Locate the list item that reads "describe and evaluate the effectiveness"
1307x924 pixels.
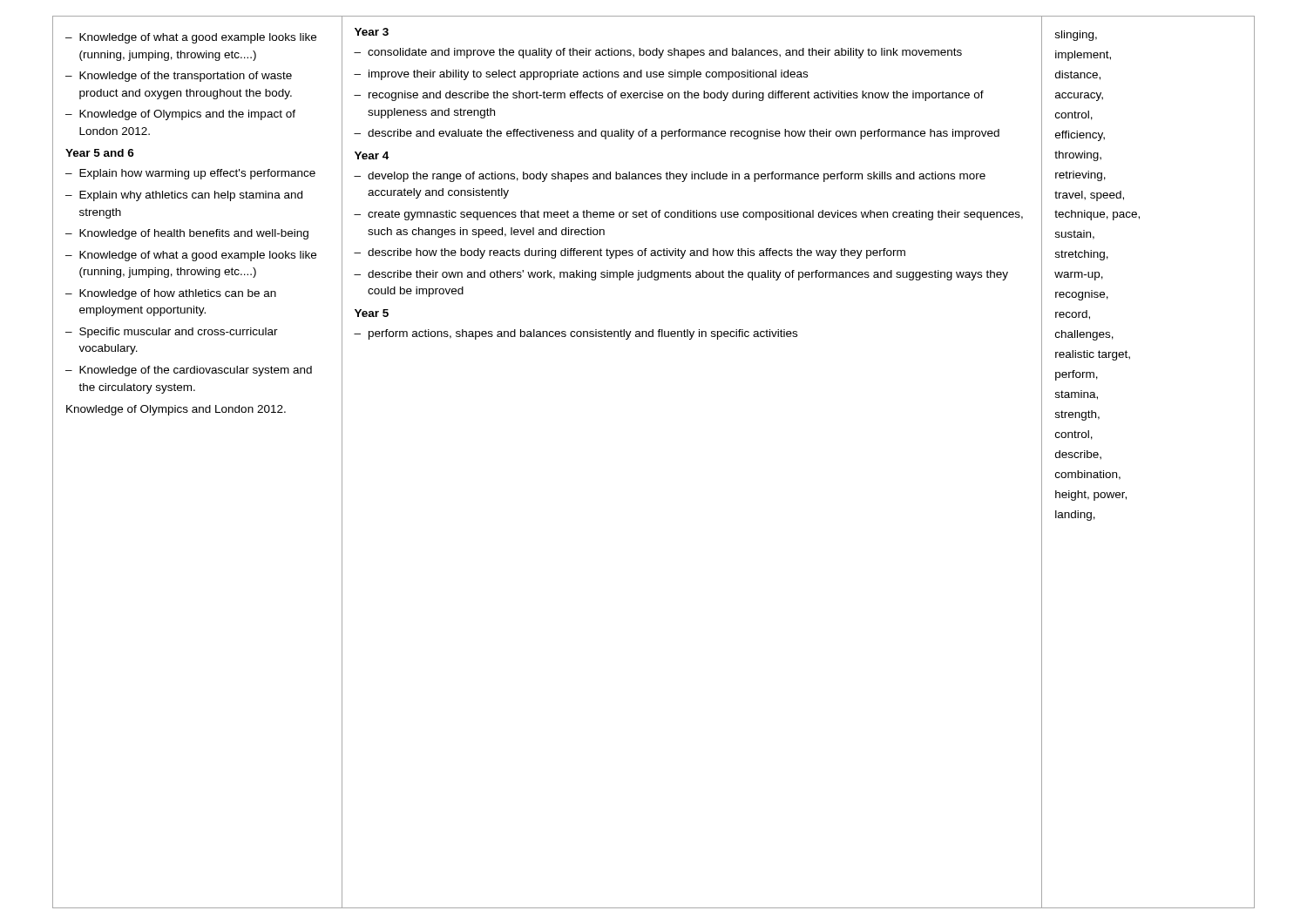(x=684, y=133)
